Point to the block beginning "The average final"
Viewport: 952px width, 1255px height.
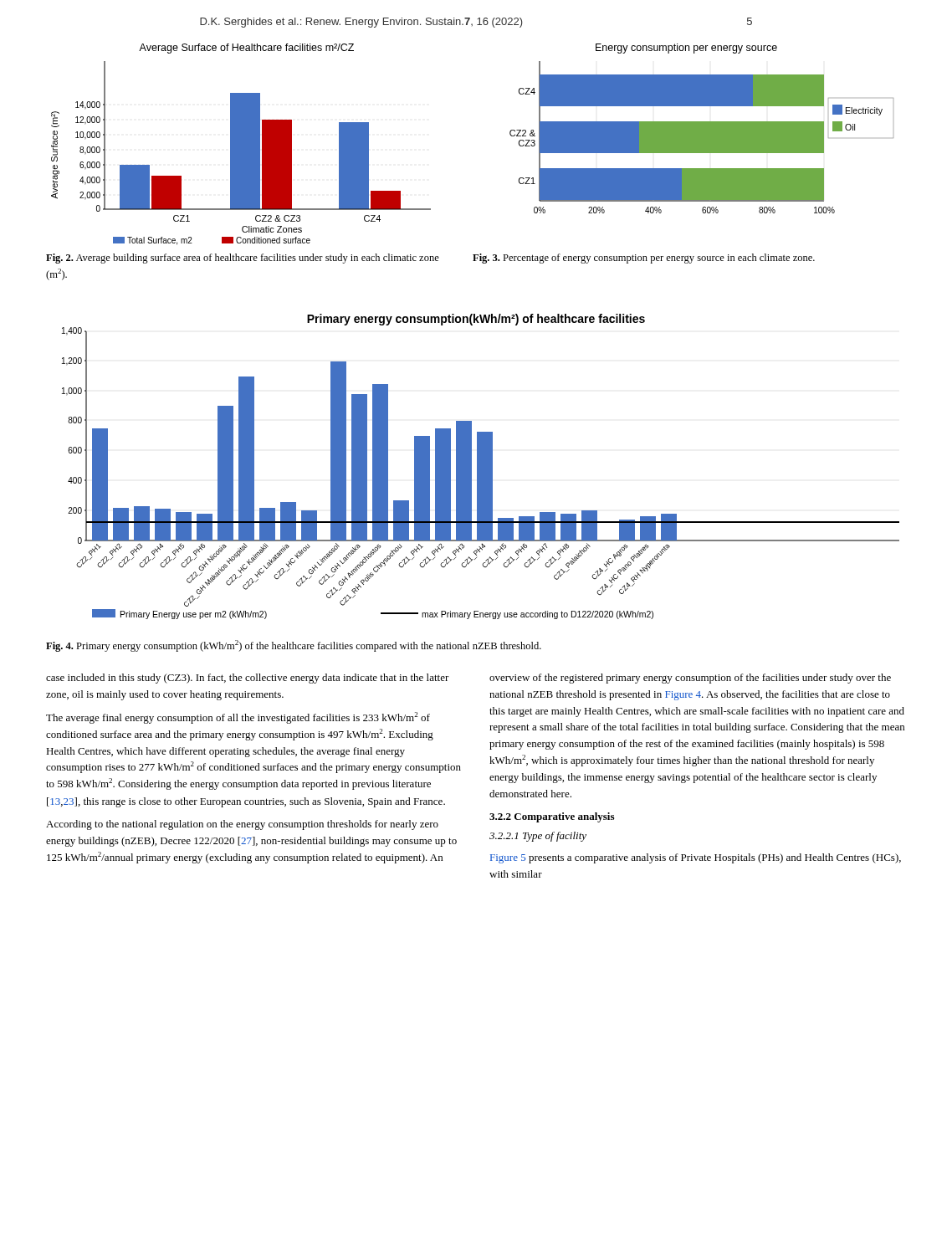[x=253, y=758]
